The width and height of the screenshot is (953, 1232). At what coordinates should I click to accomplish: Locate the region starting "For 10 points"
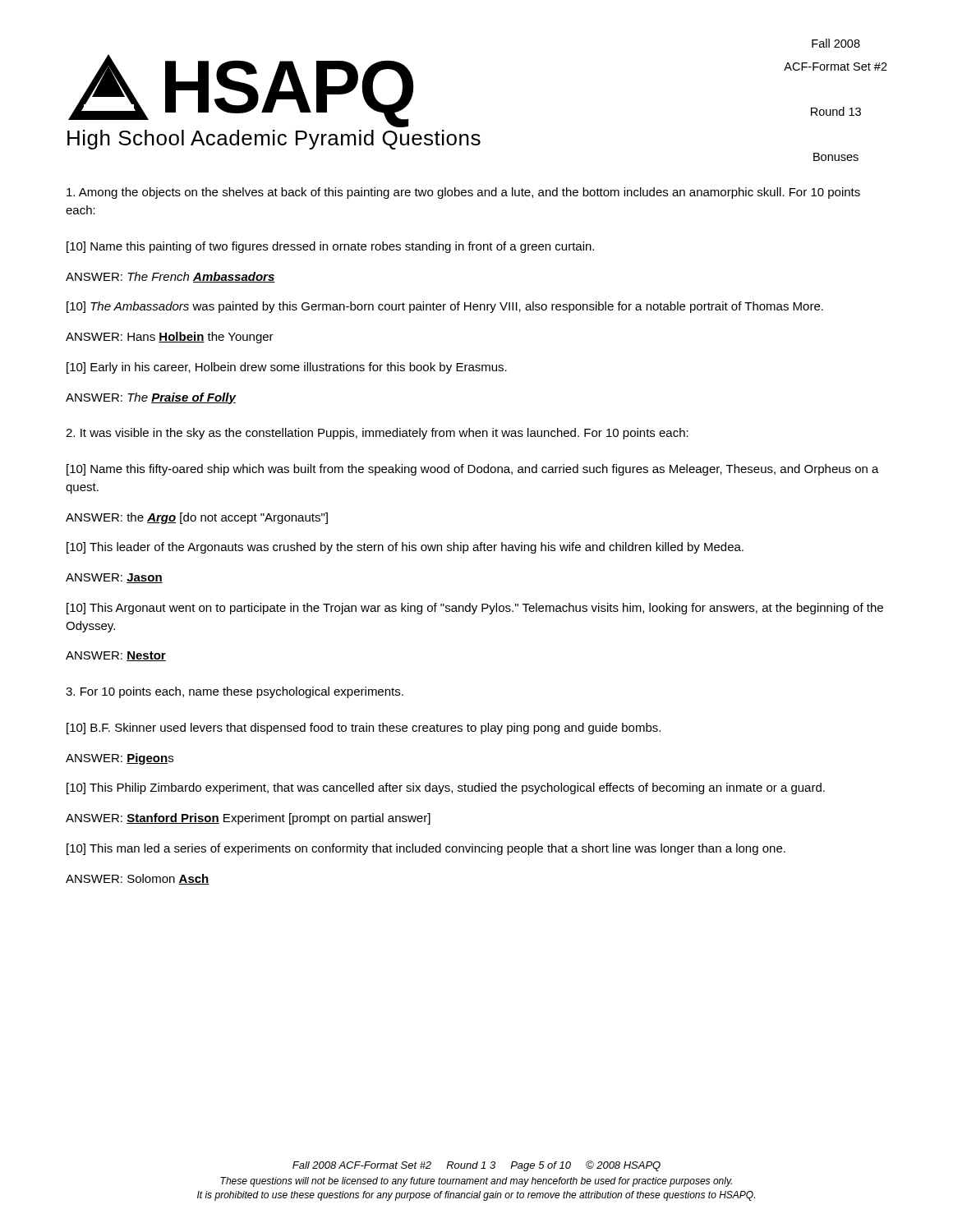click(x=235, y=692)
